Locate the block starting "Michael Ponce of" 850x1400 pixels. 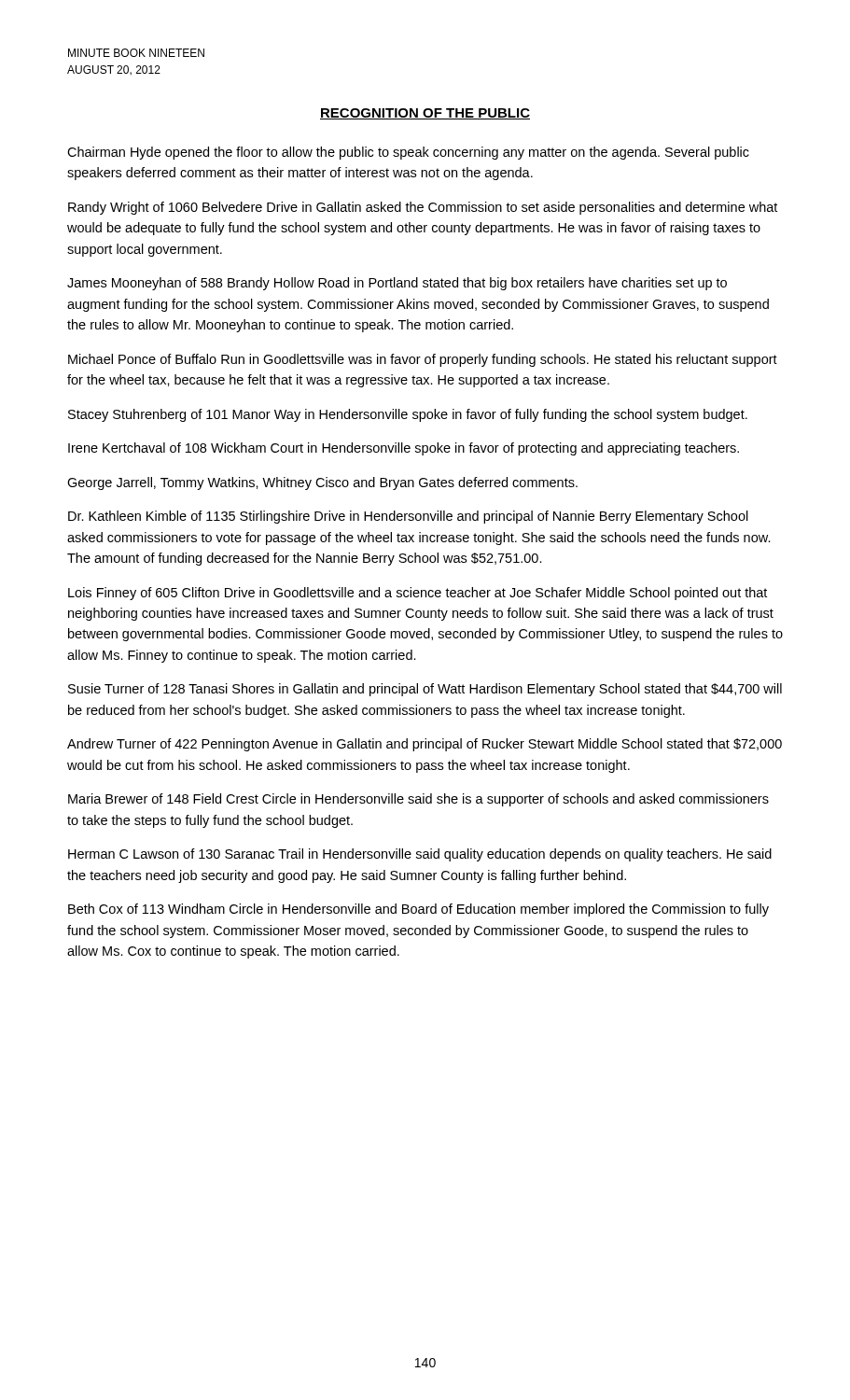click(x=425, y=370)
